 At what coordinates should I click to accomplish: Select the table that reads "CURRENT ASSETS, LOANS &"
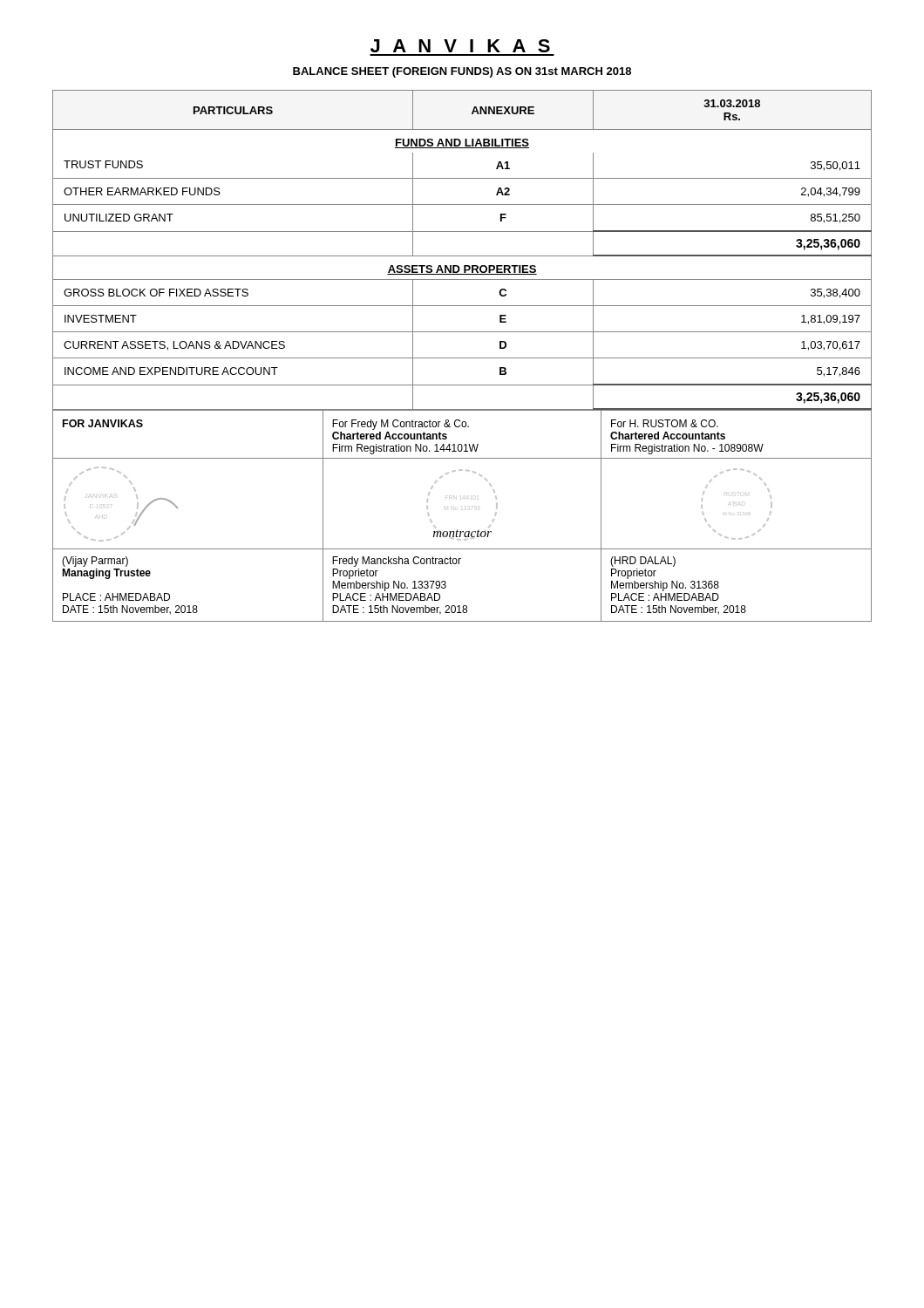coord(462,250)
